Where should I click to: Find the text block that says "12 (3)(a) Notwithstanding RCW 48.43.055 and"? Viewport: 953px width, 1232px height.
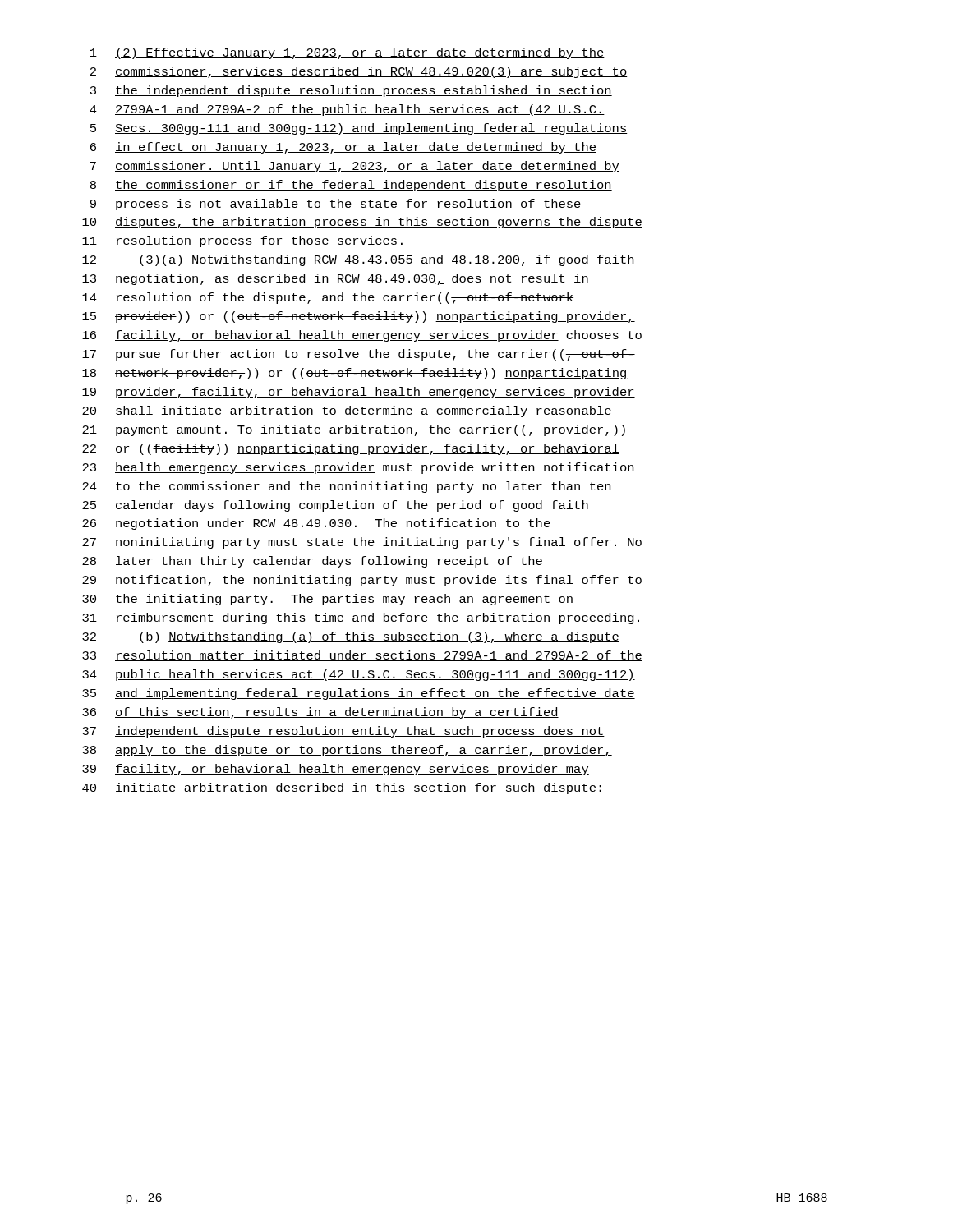tap(476, 440)
